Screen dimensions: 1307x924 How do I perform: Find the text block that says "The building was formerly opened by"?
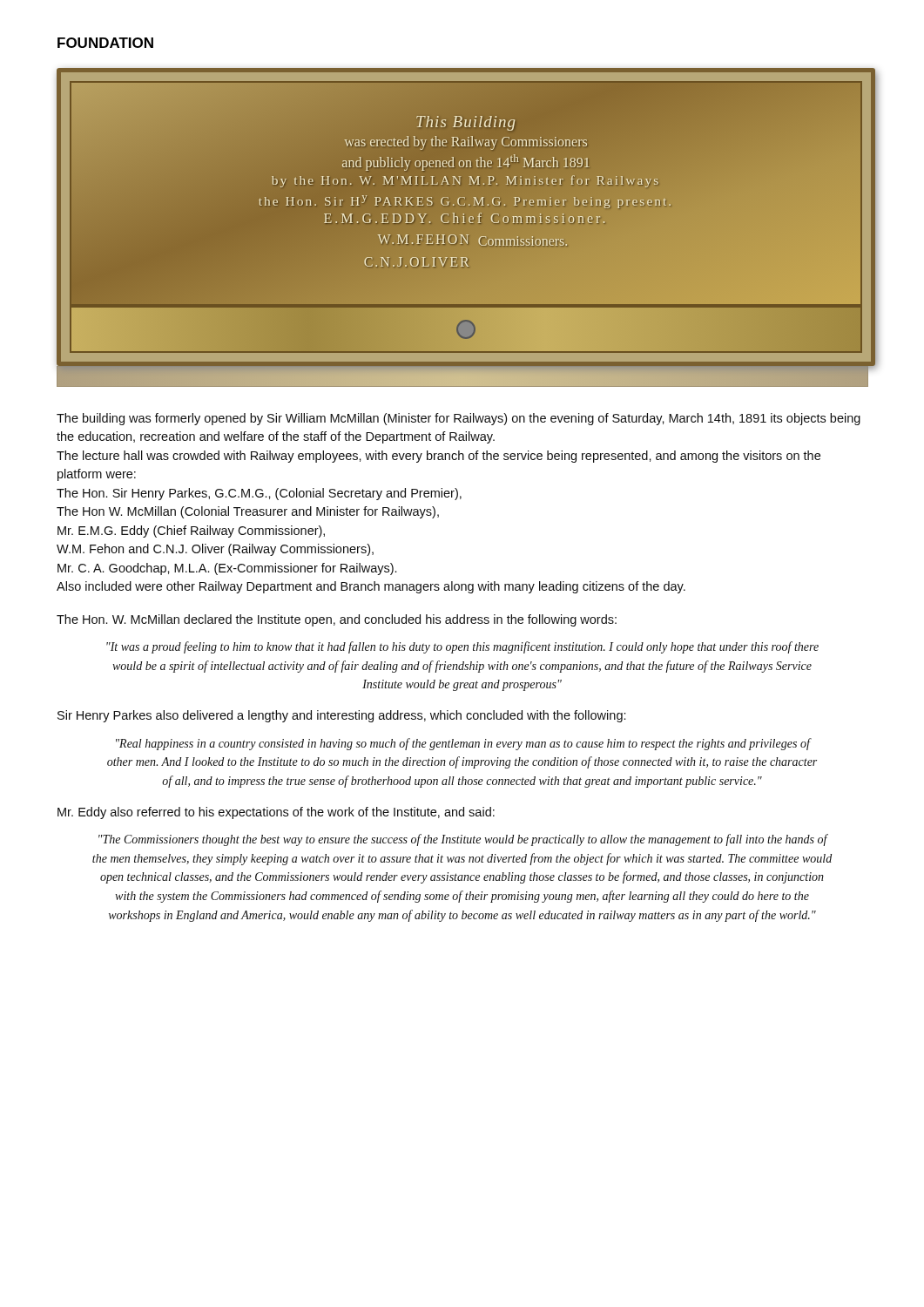(x=459, y=502)
